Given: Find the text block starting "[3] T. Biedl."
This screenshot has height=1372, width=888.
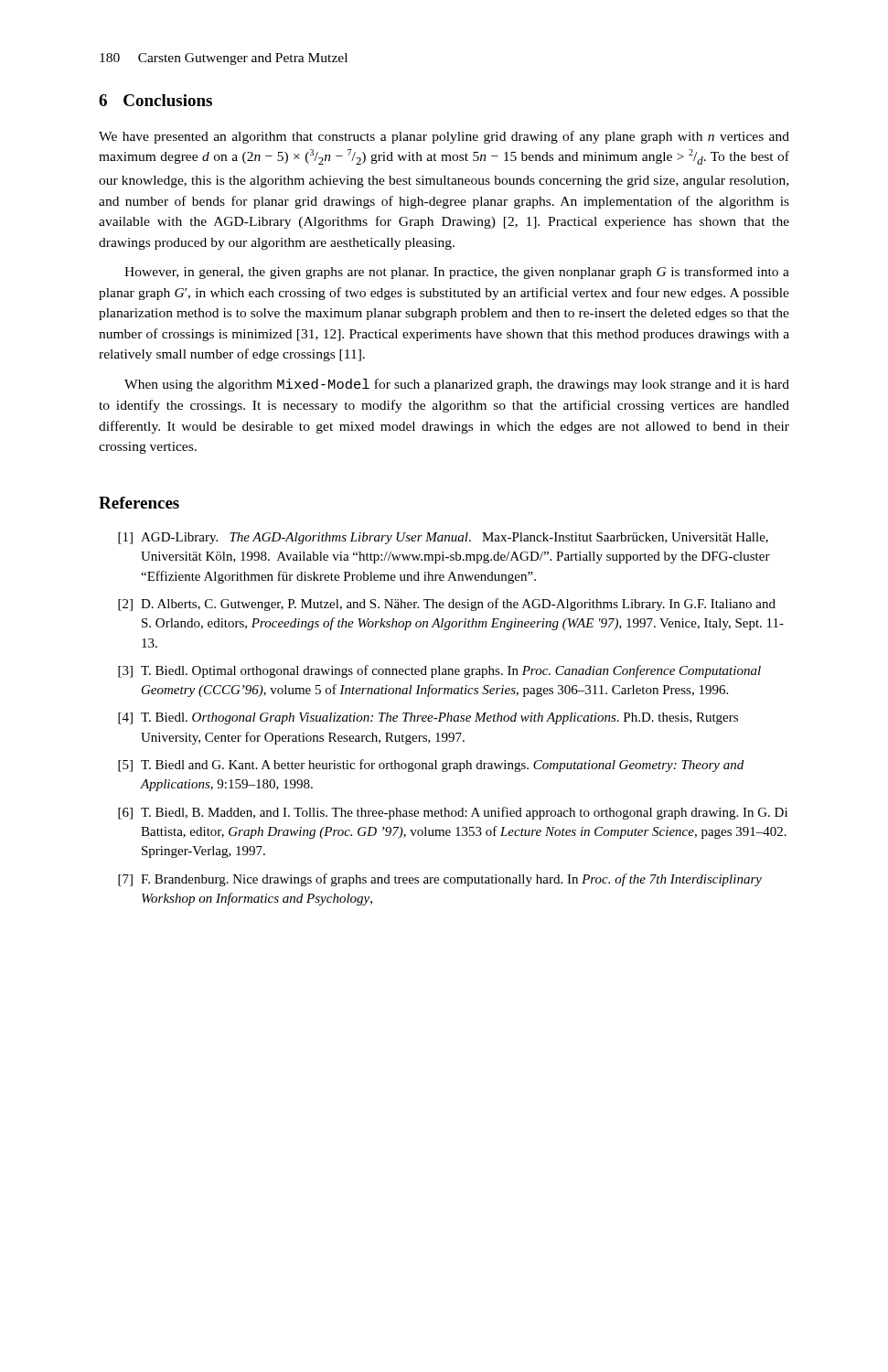Looking at the screenshot, I should point(444,681).
